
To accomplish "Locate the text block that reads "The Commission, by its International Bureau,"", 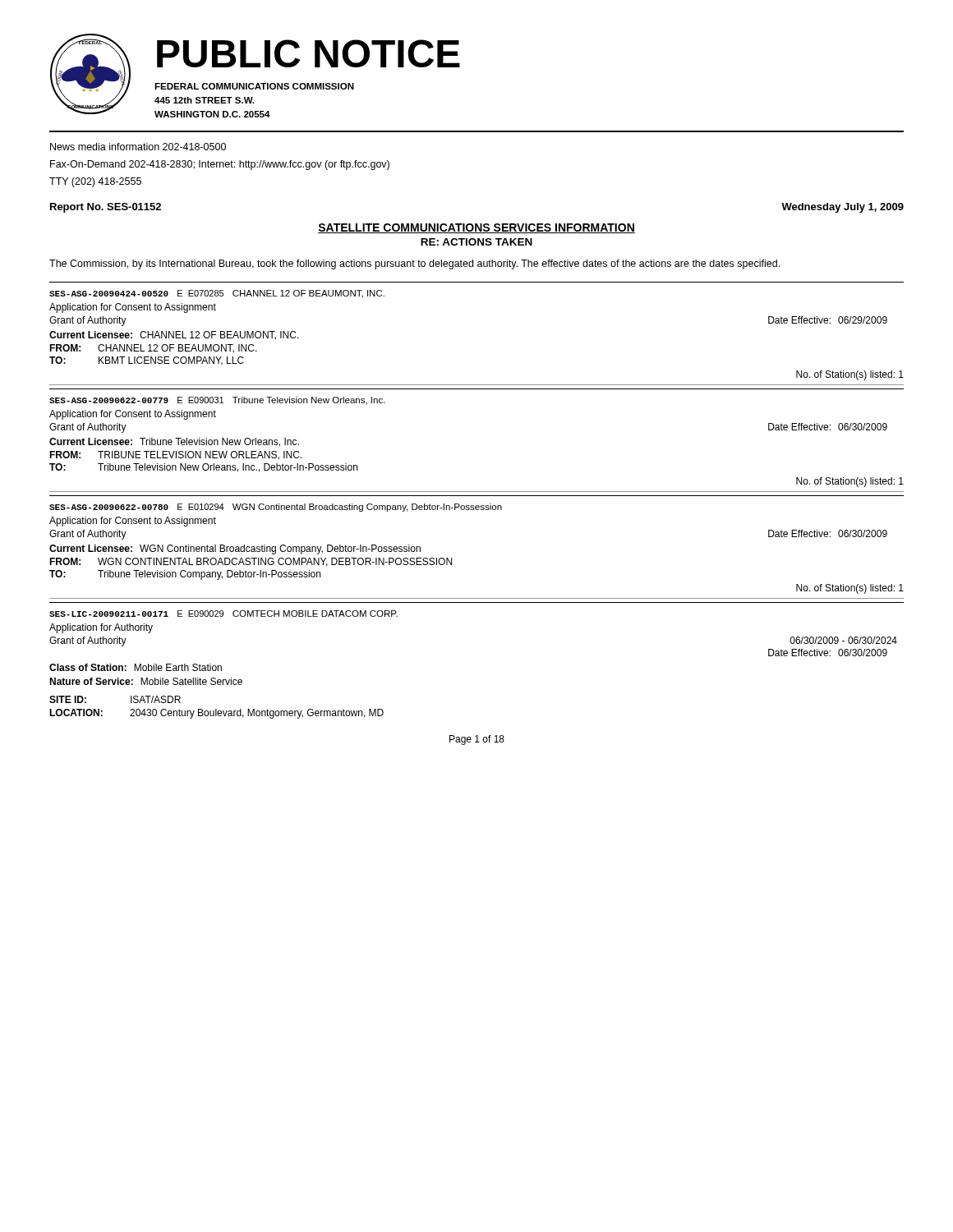I will click(x=415, y=264).
